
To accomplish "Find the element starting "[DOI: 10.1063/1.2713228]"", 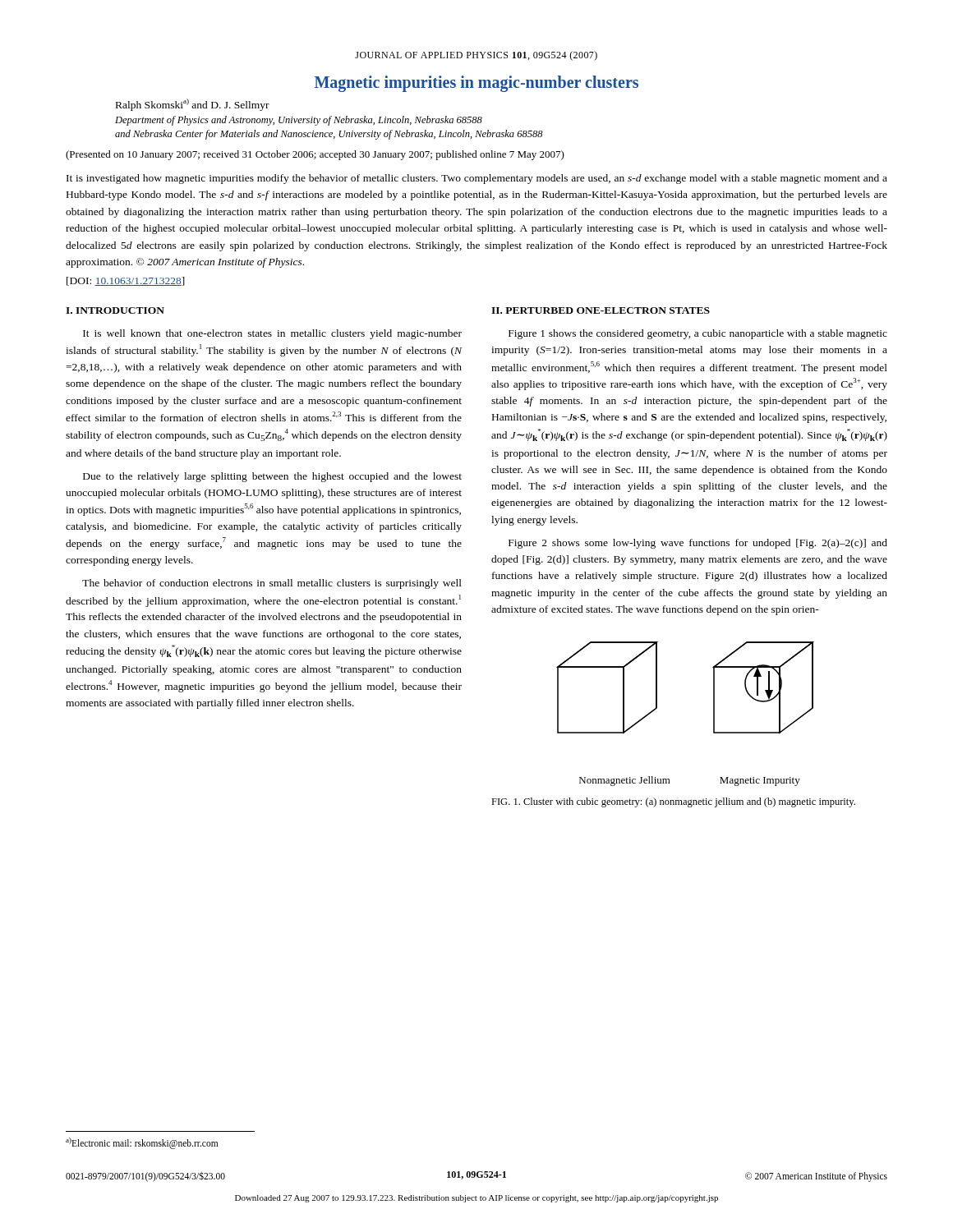I will (125, 280).
